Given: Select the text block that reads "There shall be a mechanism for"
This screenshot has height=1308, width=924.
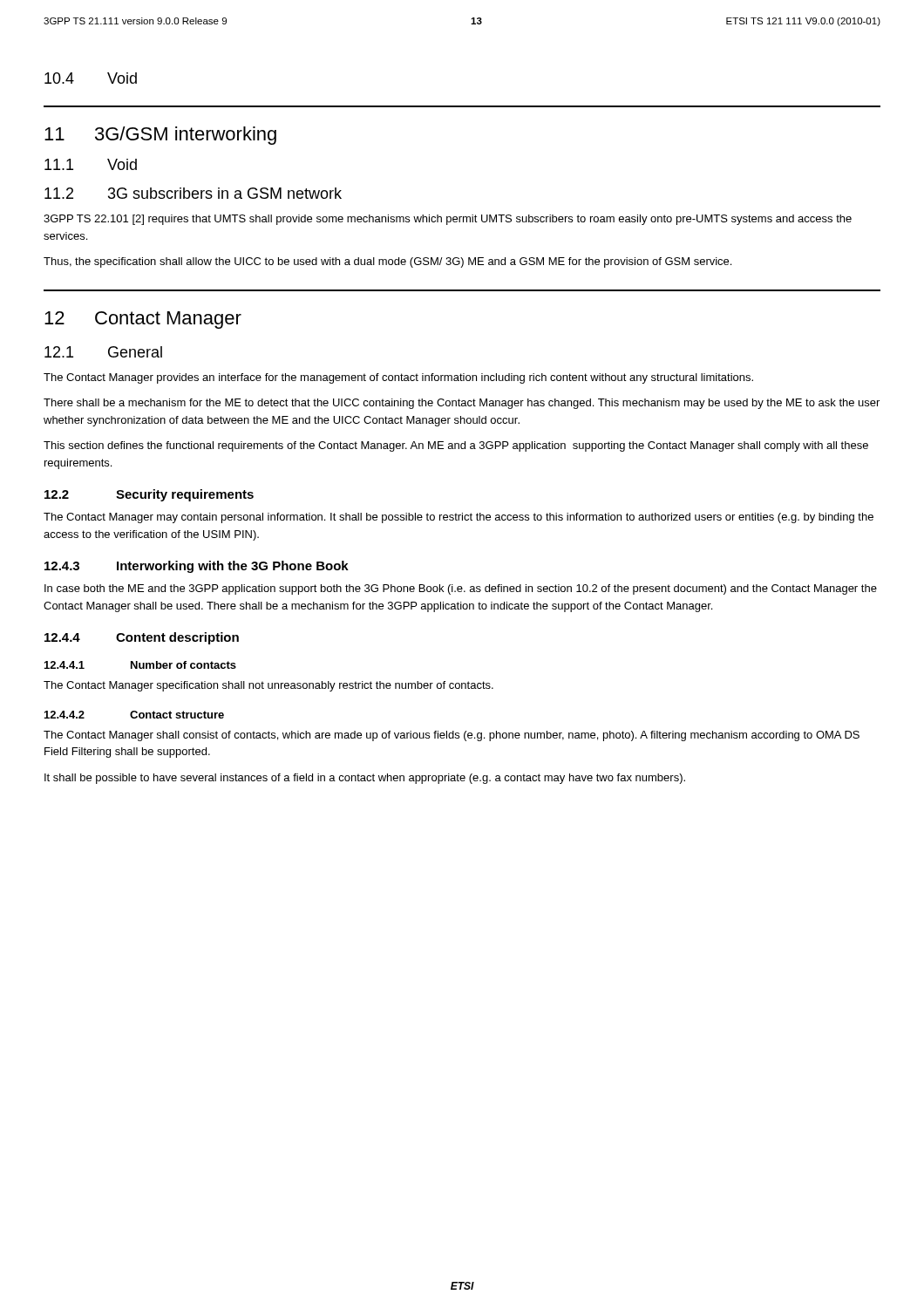Looking at the screenshot, I should 462,411.
